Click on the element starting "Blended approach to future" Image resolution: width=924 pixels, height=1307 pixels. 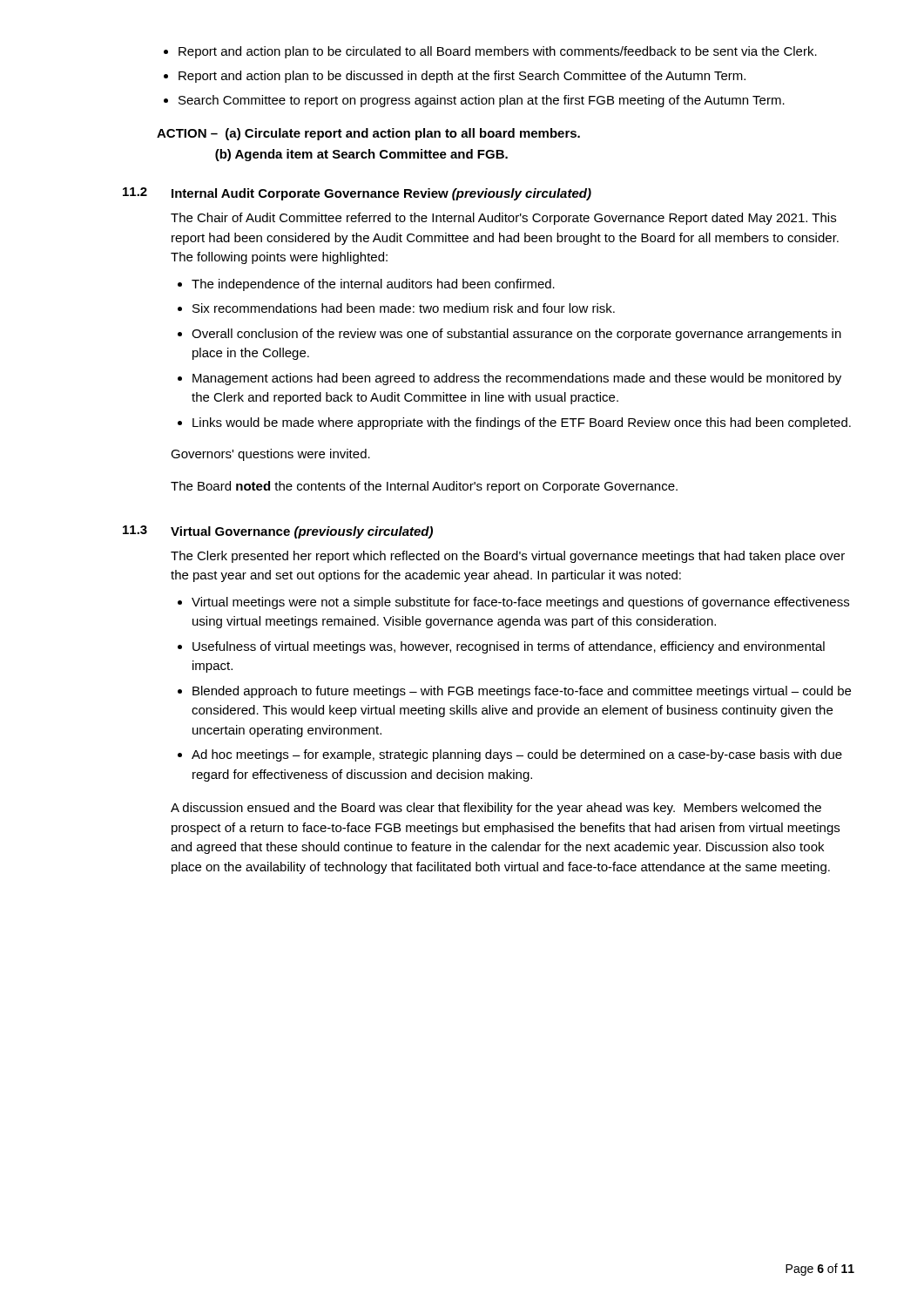[x=512, y=711]
